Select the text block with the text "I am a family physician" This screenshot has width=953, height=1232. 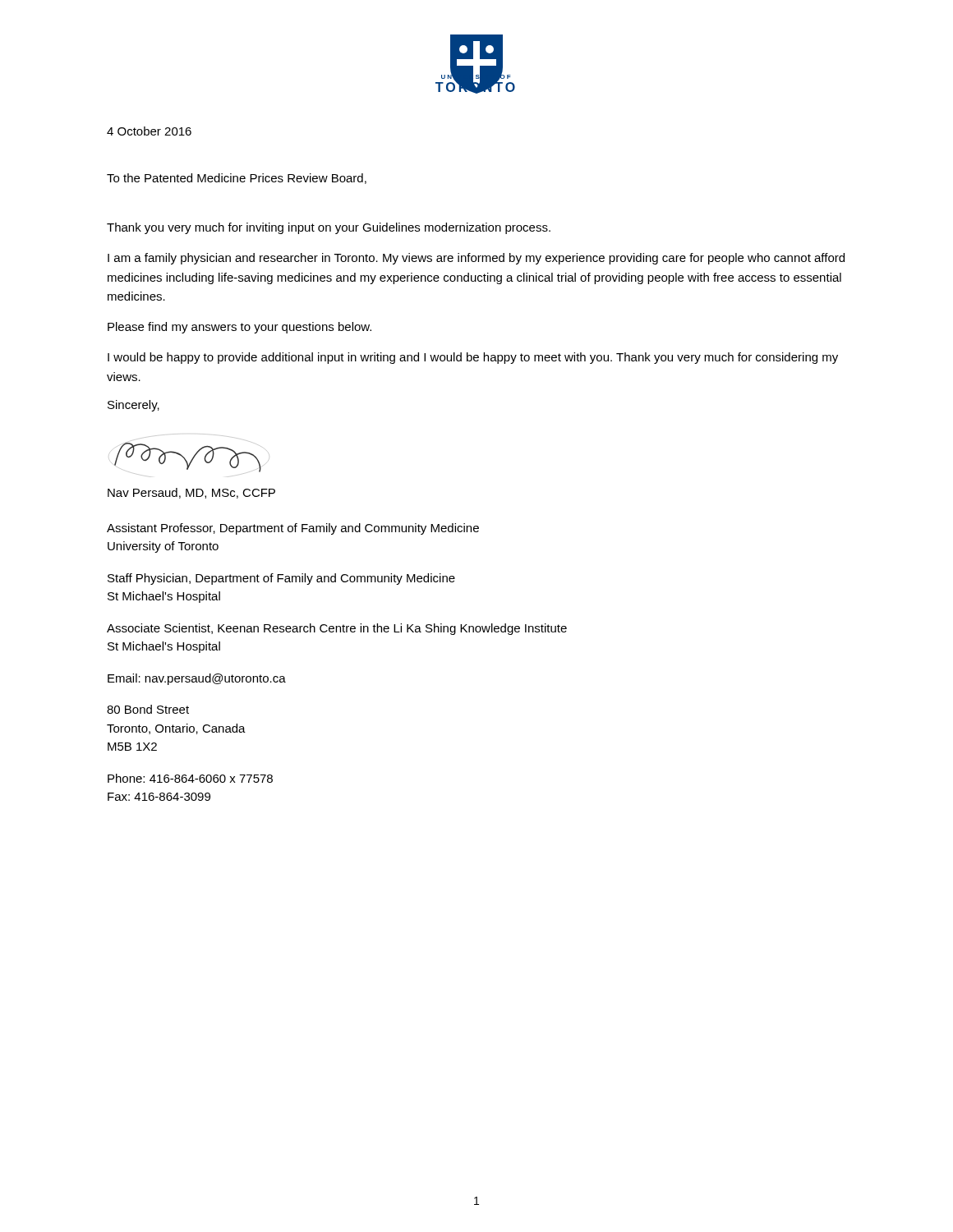(476, 277)
